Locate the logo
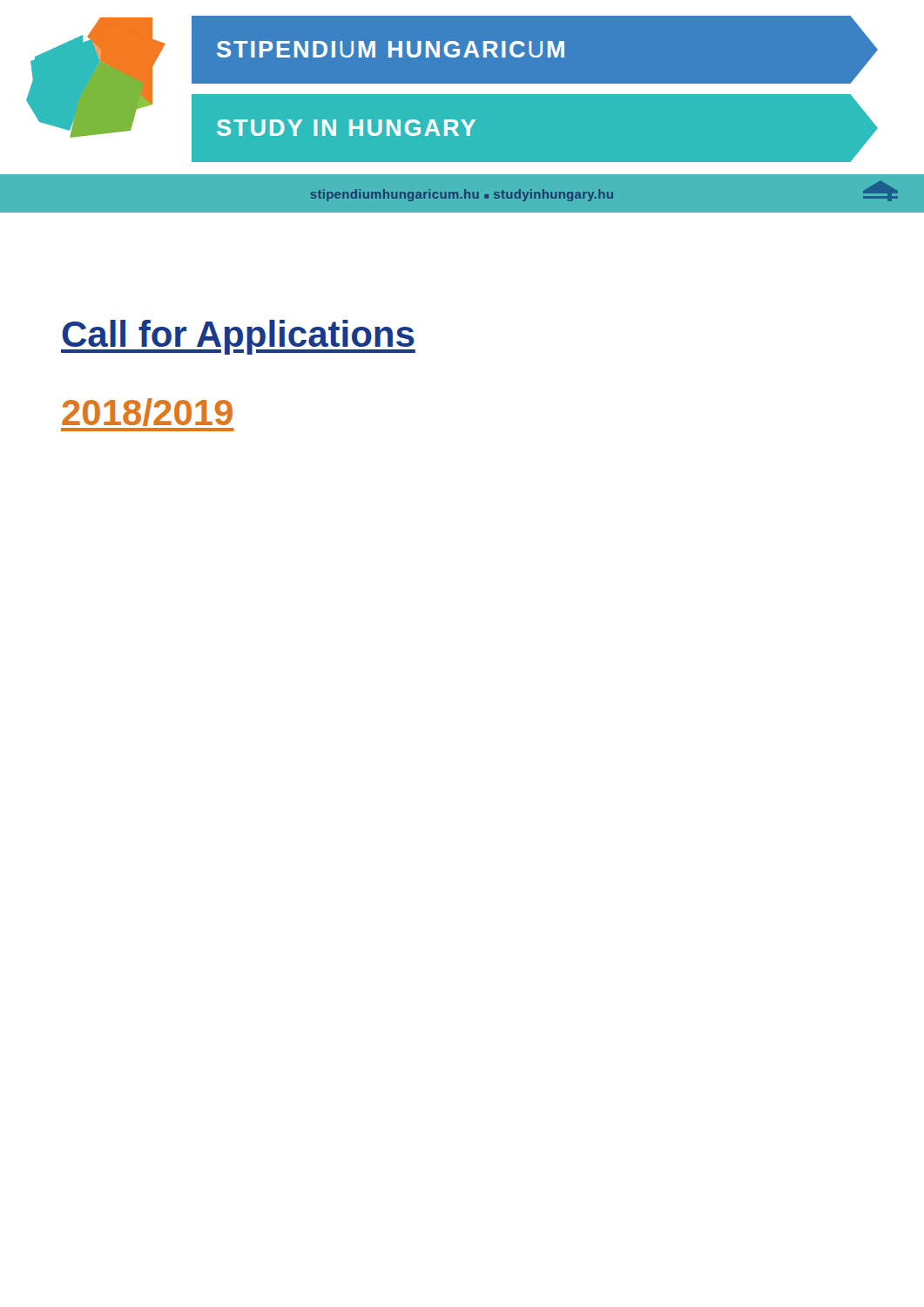 pyautogui.click(x=102, y=87)
